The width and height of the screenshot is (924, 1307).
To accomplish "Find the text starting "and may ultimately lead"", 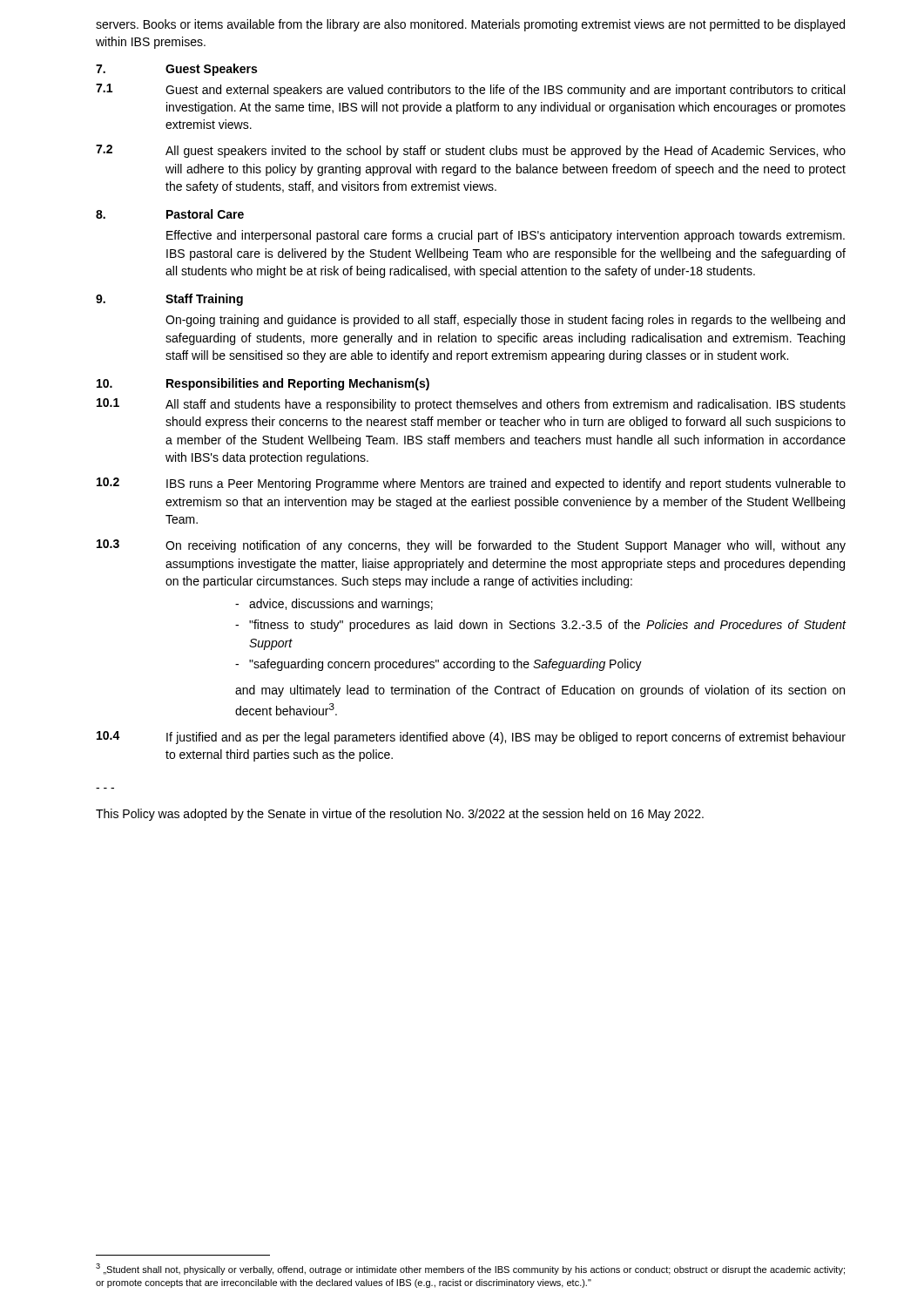I will tap(540, 700).
